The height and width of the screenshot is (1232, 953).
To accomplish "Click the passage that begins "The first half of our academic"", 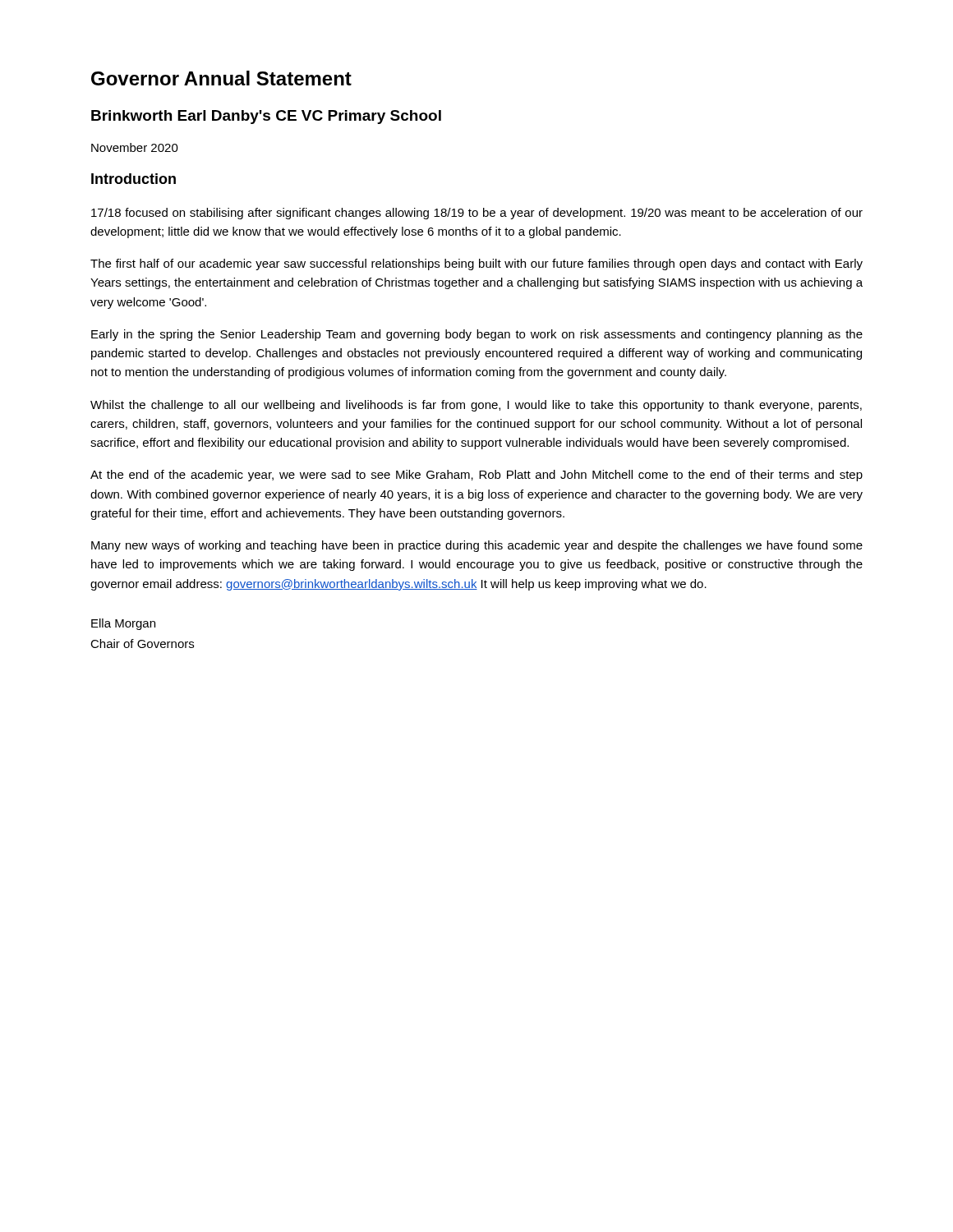I will coord(476,282).
